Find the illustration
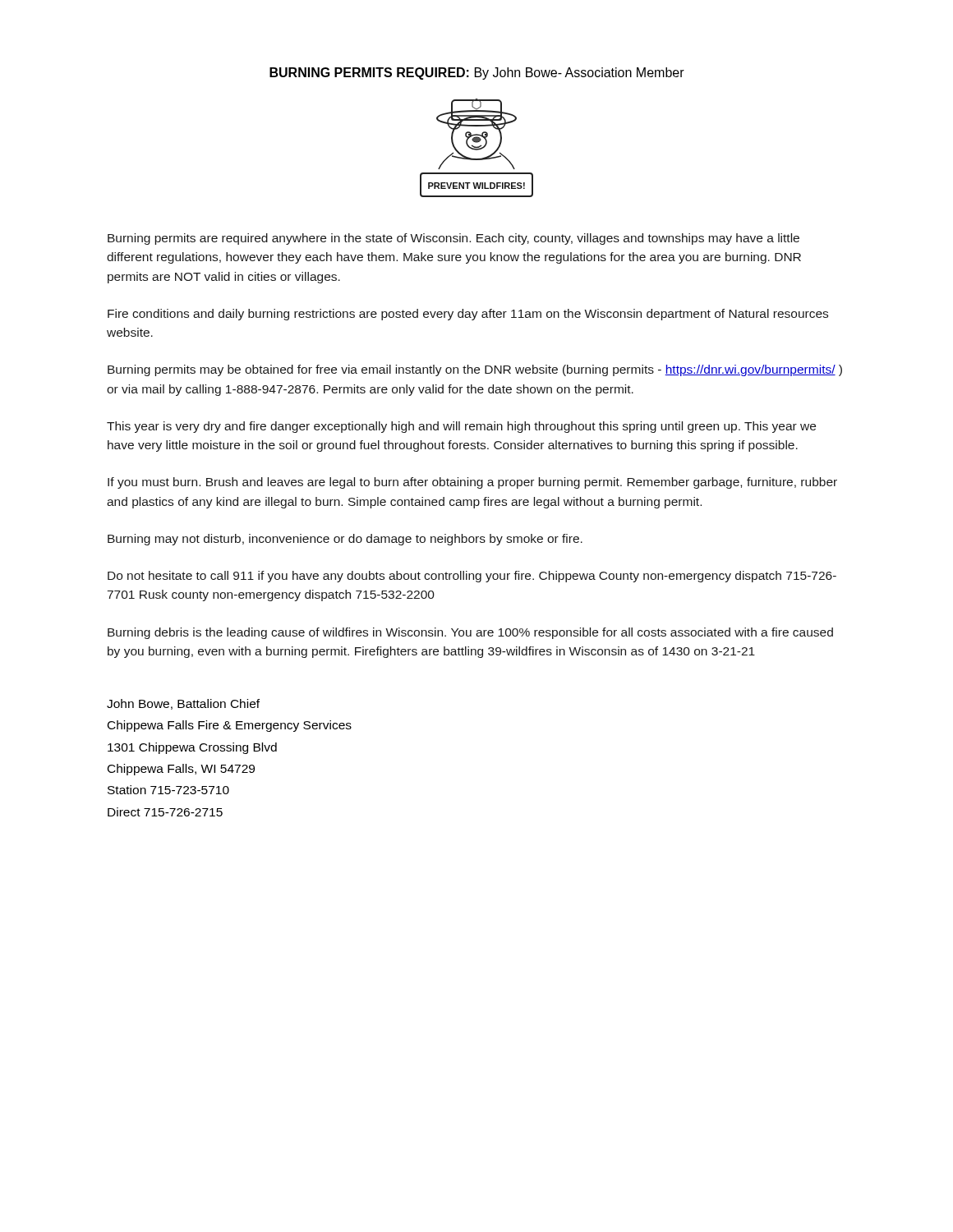Screen dimensions: 1232x953 coord(476,150)
